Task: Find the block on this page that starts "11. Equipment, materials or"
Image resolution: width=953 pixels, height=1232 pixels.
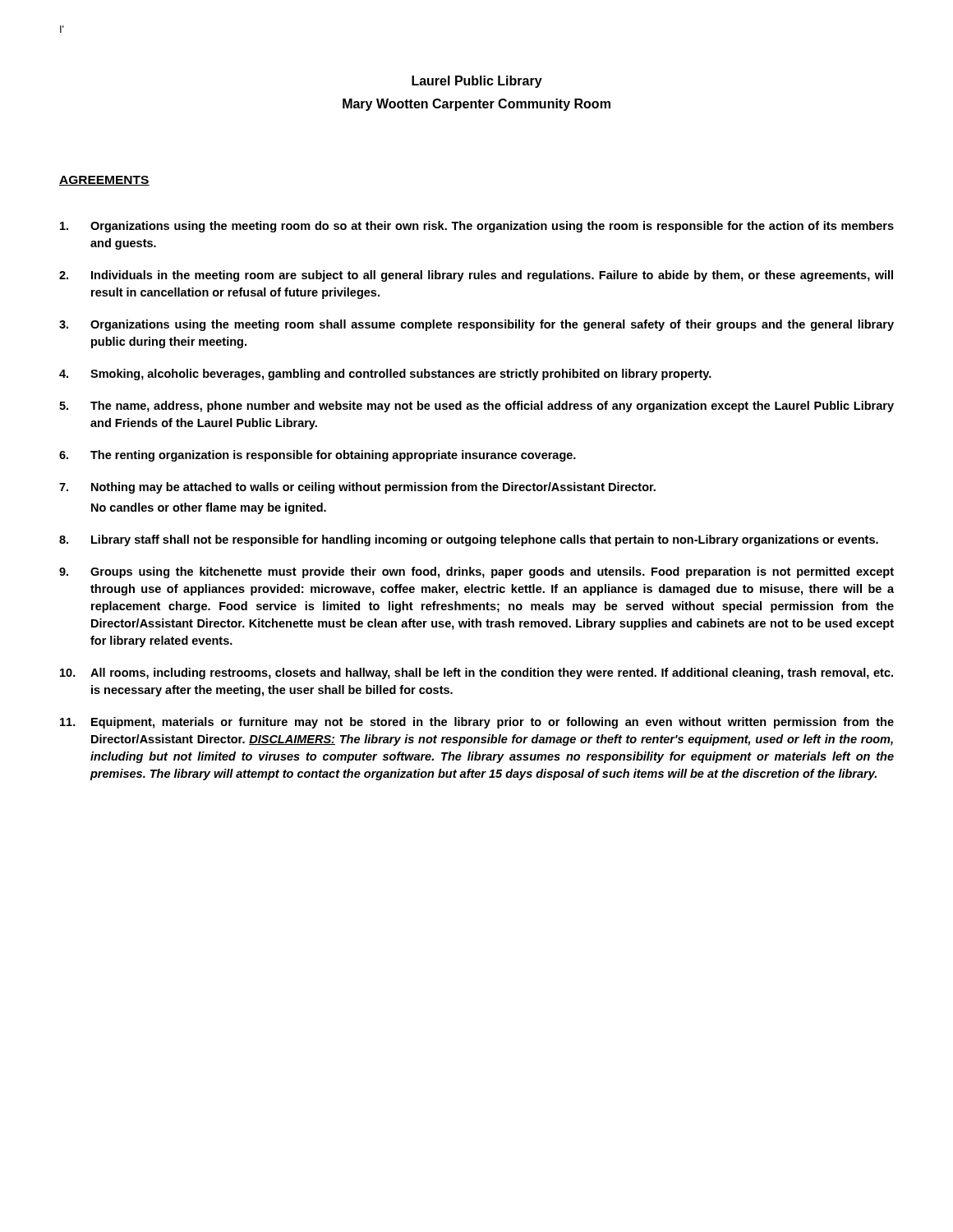Action: point(476,749)
